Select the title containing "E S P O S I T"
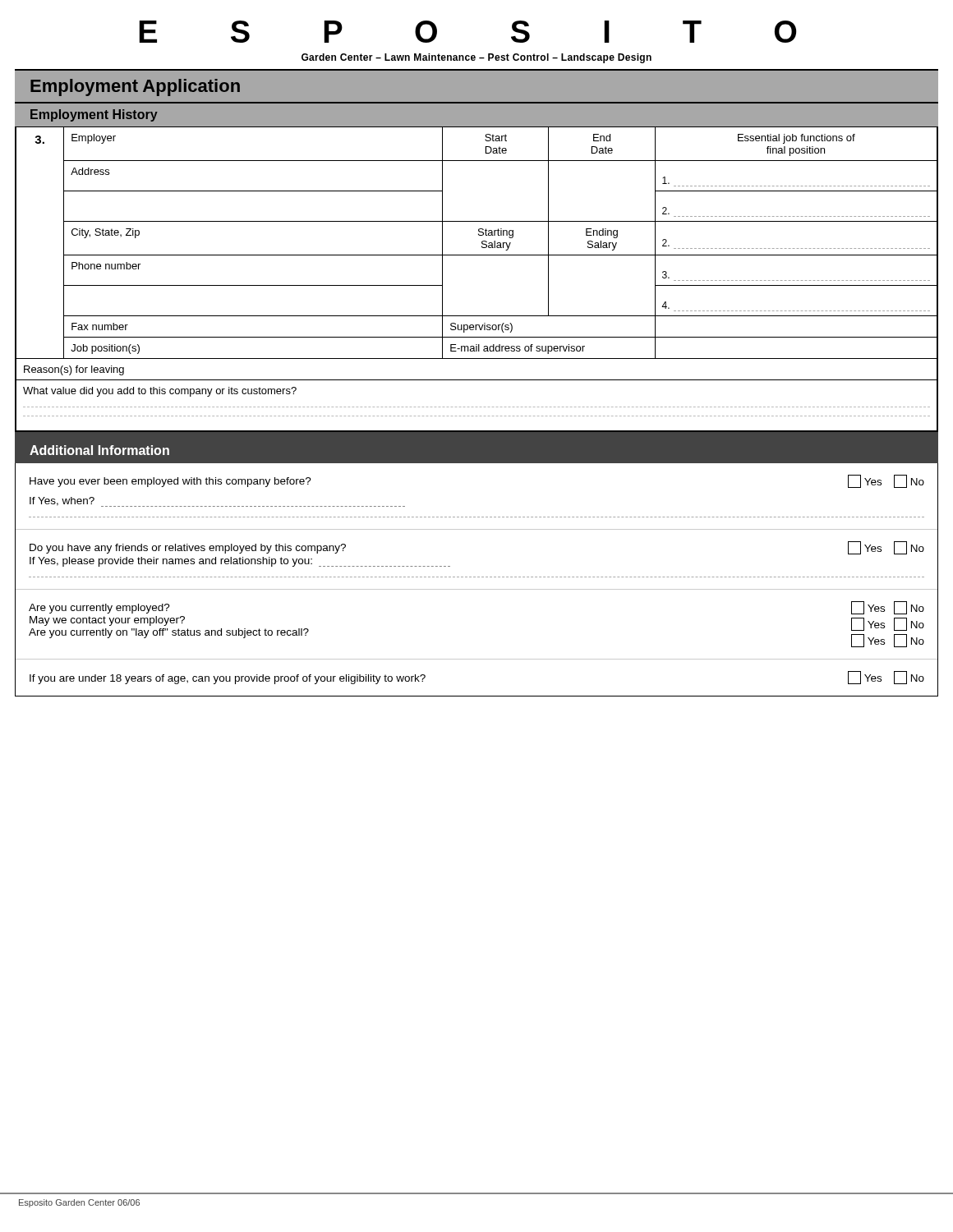This screenshot has width=953, height=1232. 240,32
